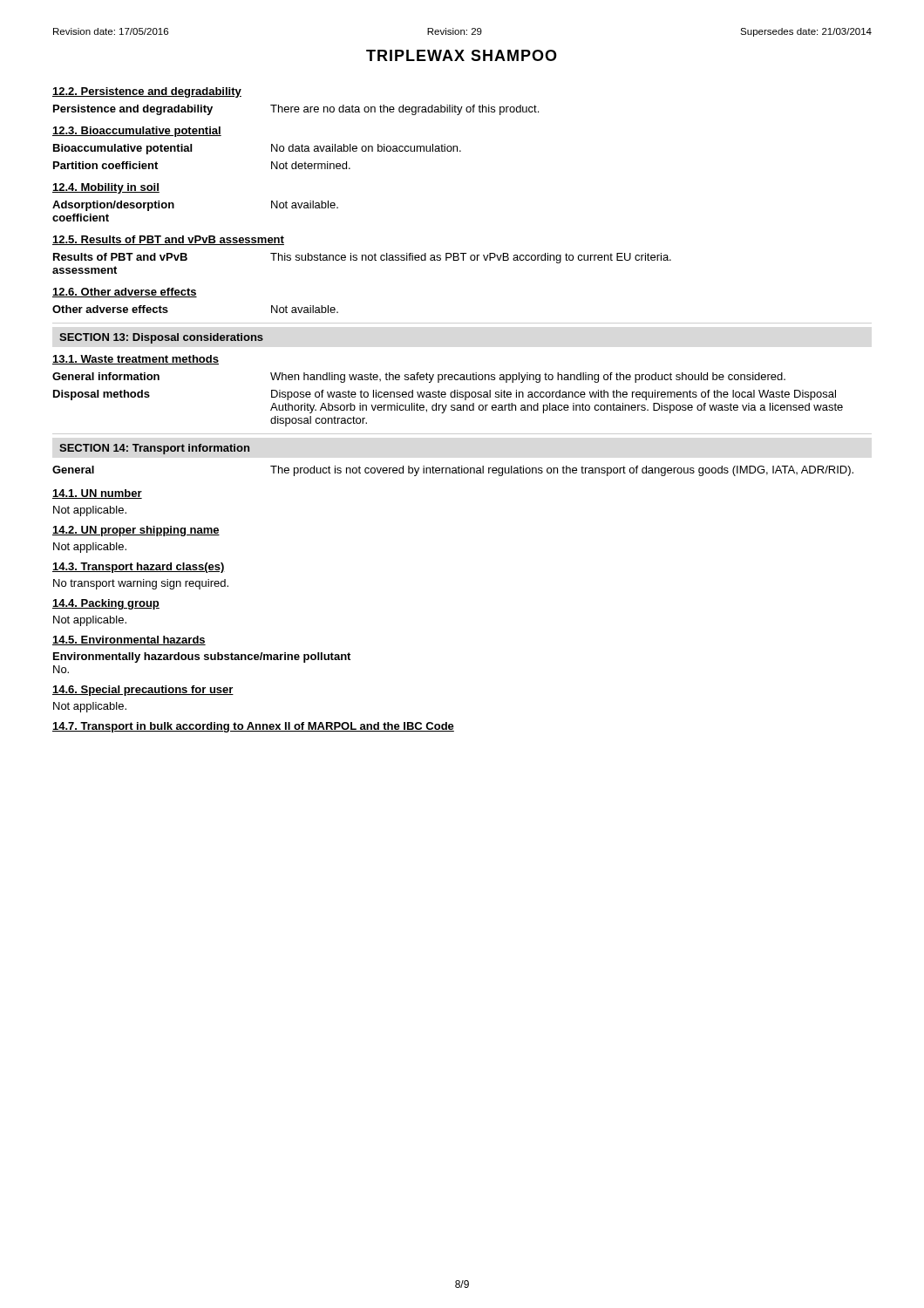The width and height of the screenshot is (924, 1308).
Task: Where is the section header that starts "SECTION 13: Disposal"?
Action: coord(161,337)
